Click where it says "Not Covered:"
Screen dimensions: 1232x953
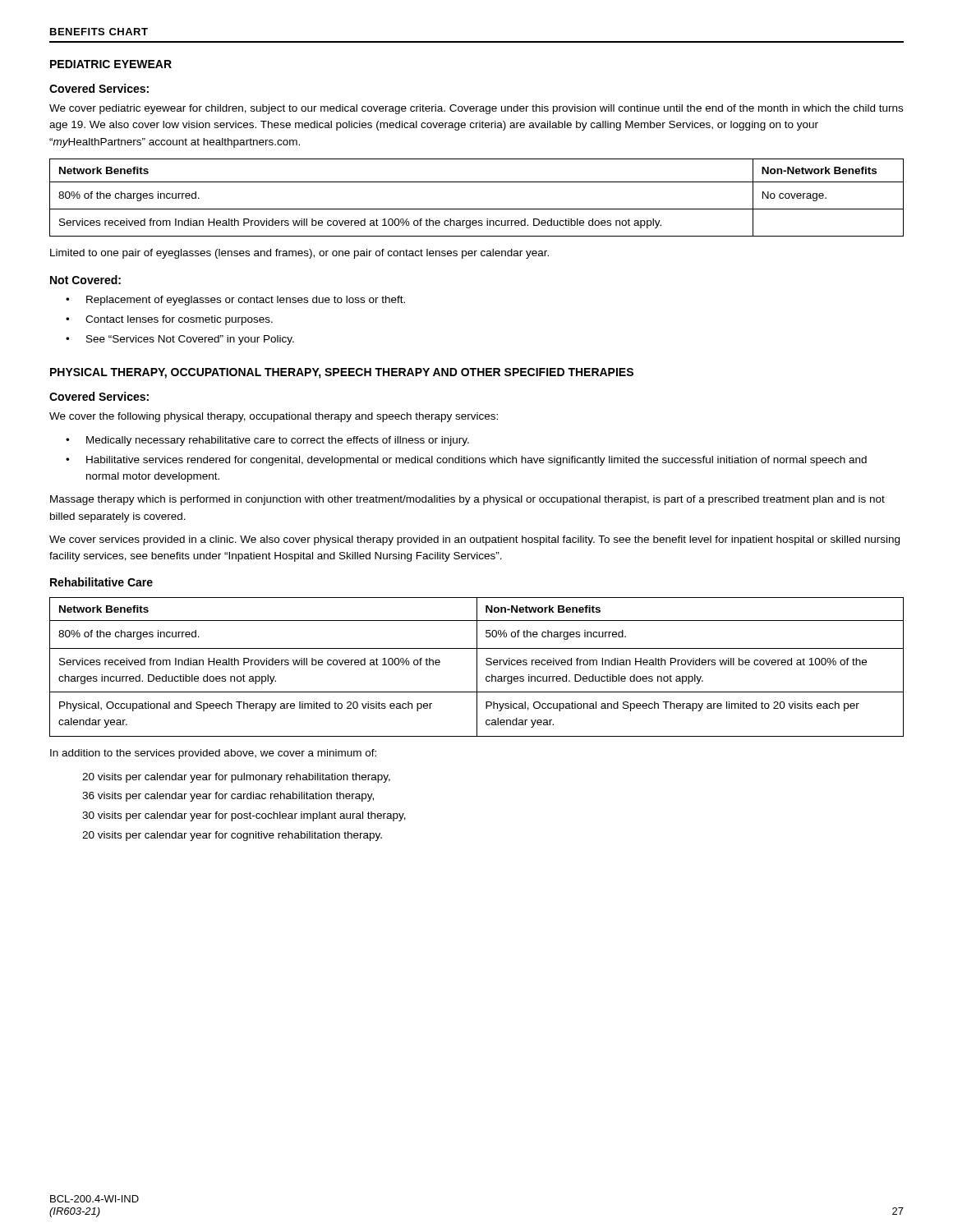(x=85, y=280)
